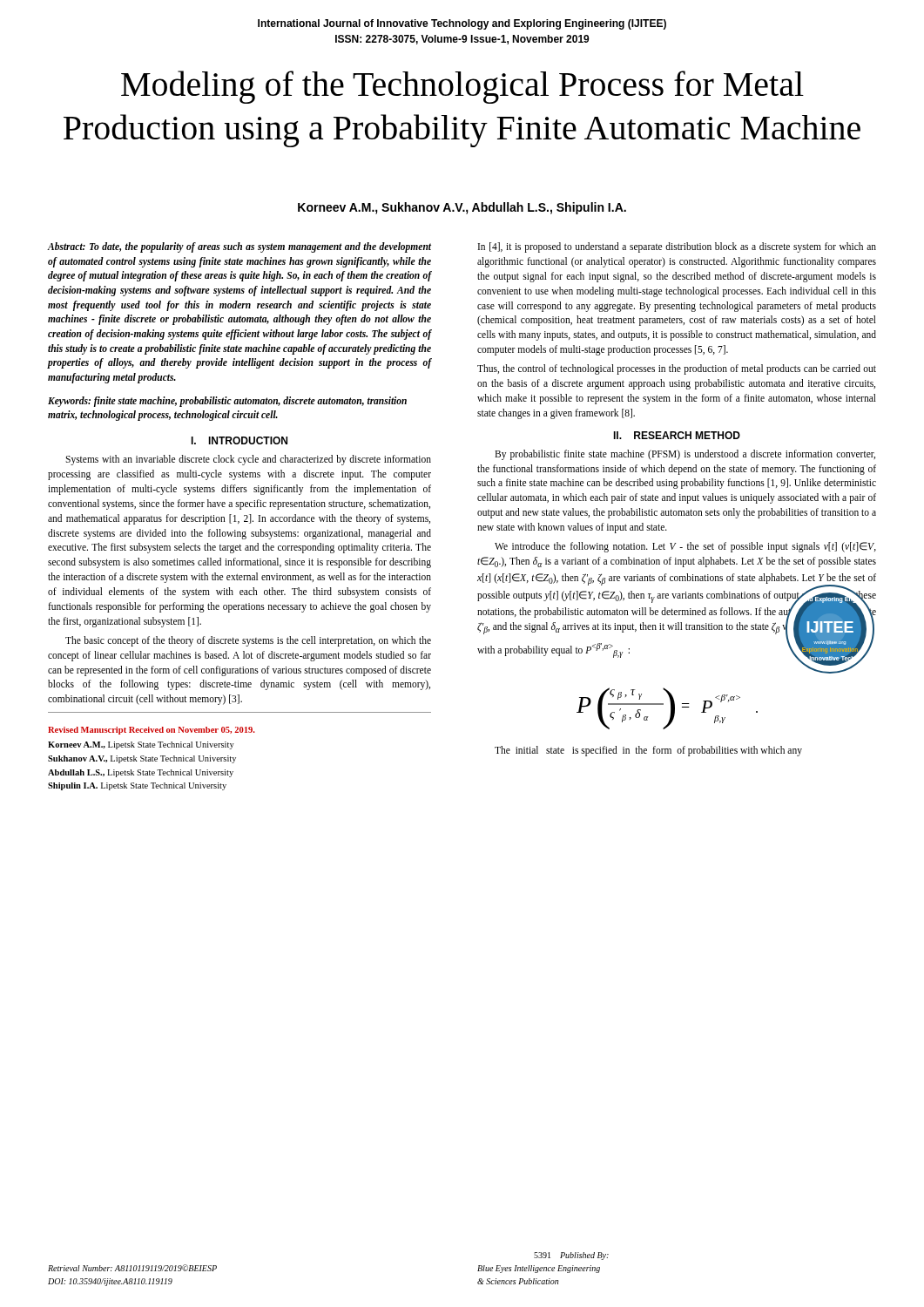Viewport: 924px width, 1307px height.
Task: Find the text block that says "Abstract: To date, the popularity of"
Action: pos(239,312)
